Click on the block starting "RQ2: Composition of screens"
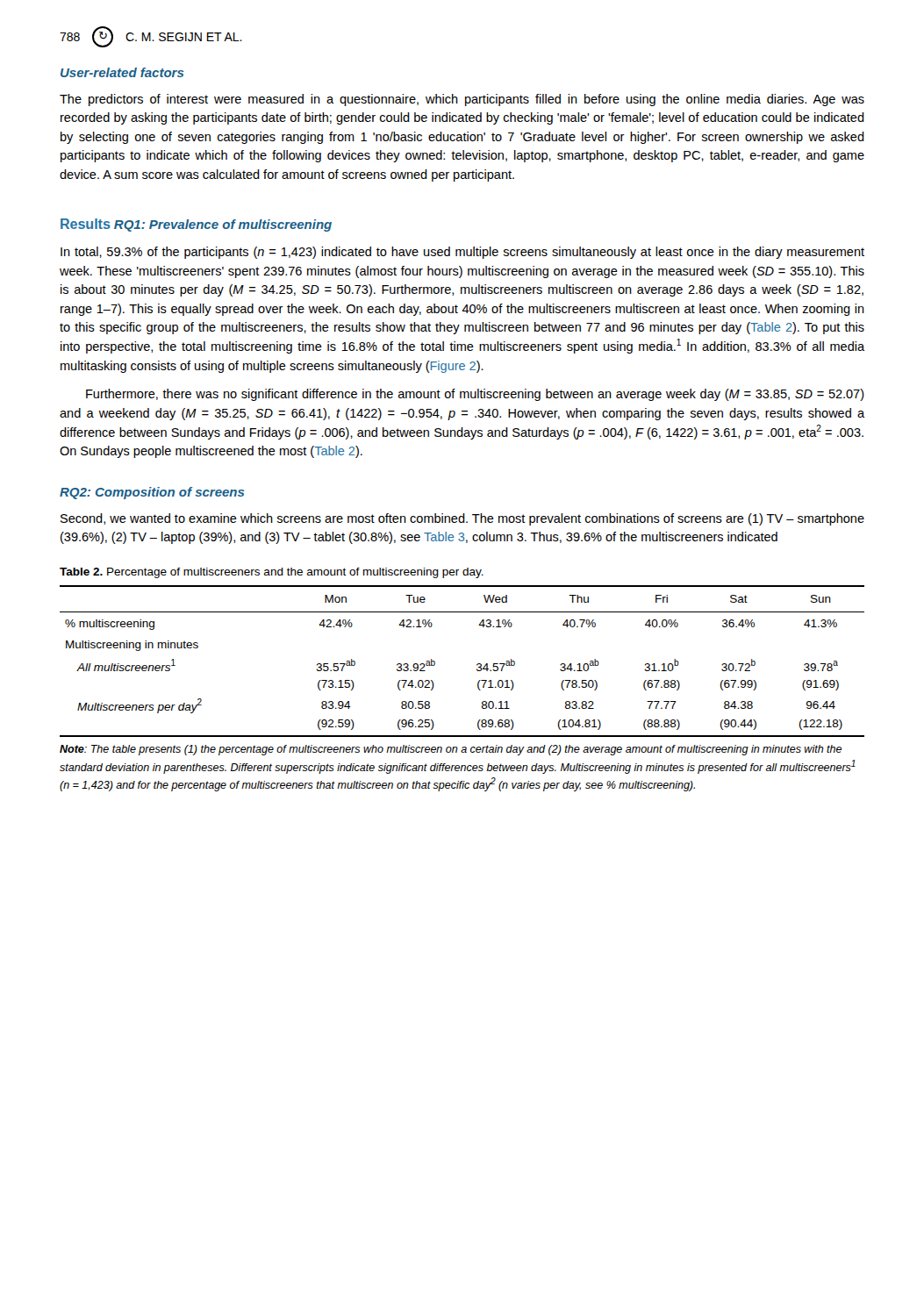This screenshot has height=1316, width=924. (152, 492)
